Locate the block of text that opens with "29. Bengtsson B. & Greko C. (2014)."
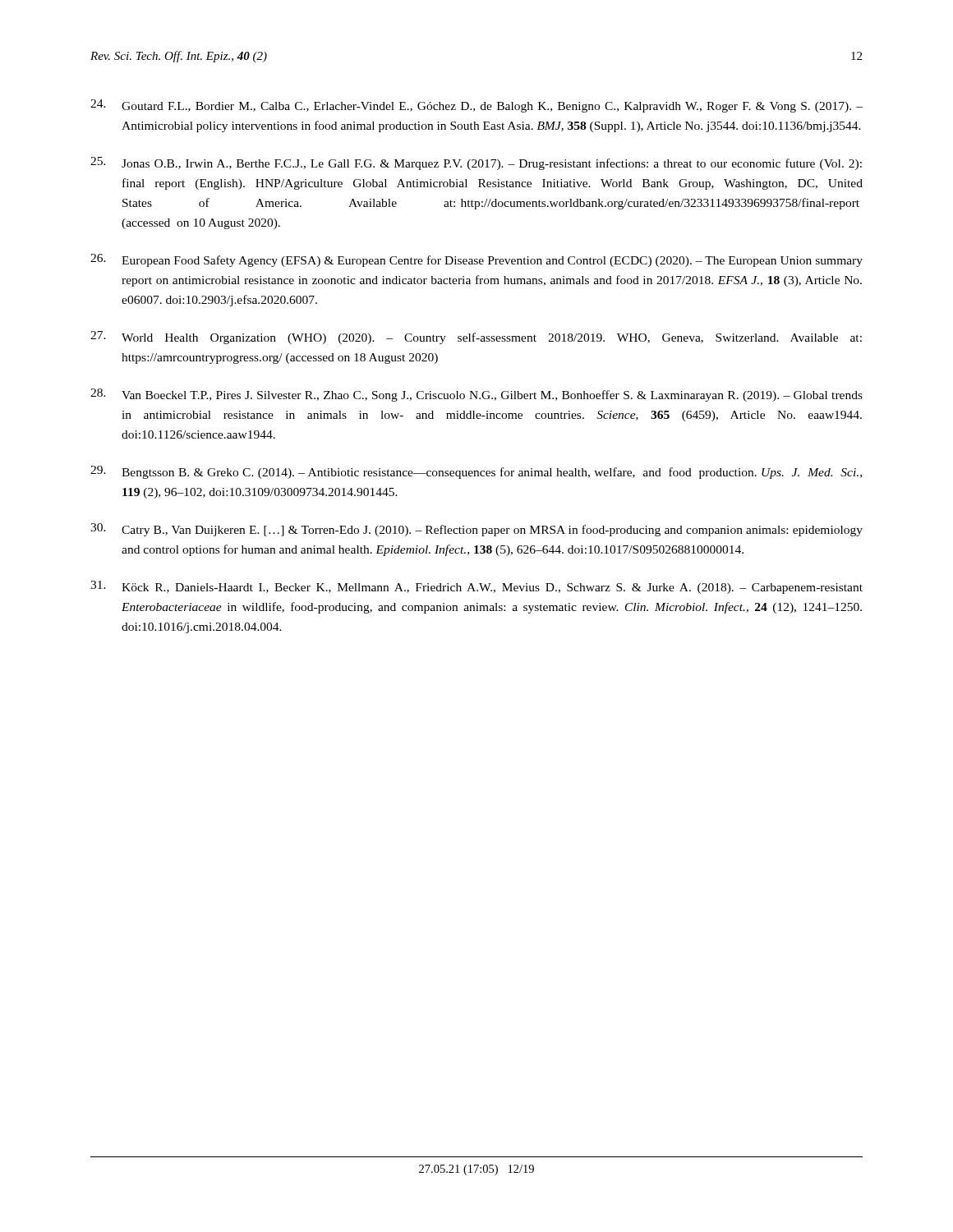Screen dimensions: 1232x953 pos(476,482)
